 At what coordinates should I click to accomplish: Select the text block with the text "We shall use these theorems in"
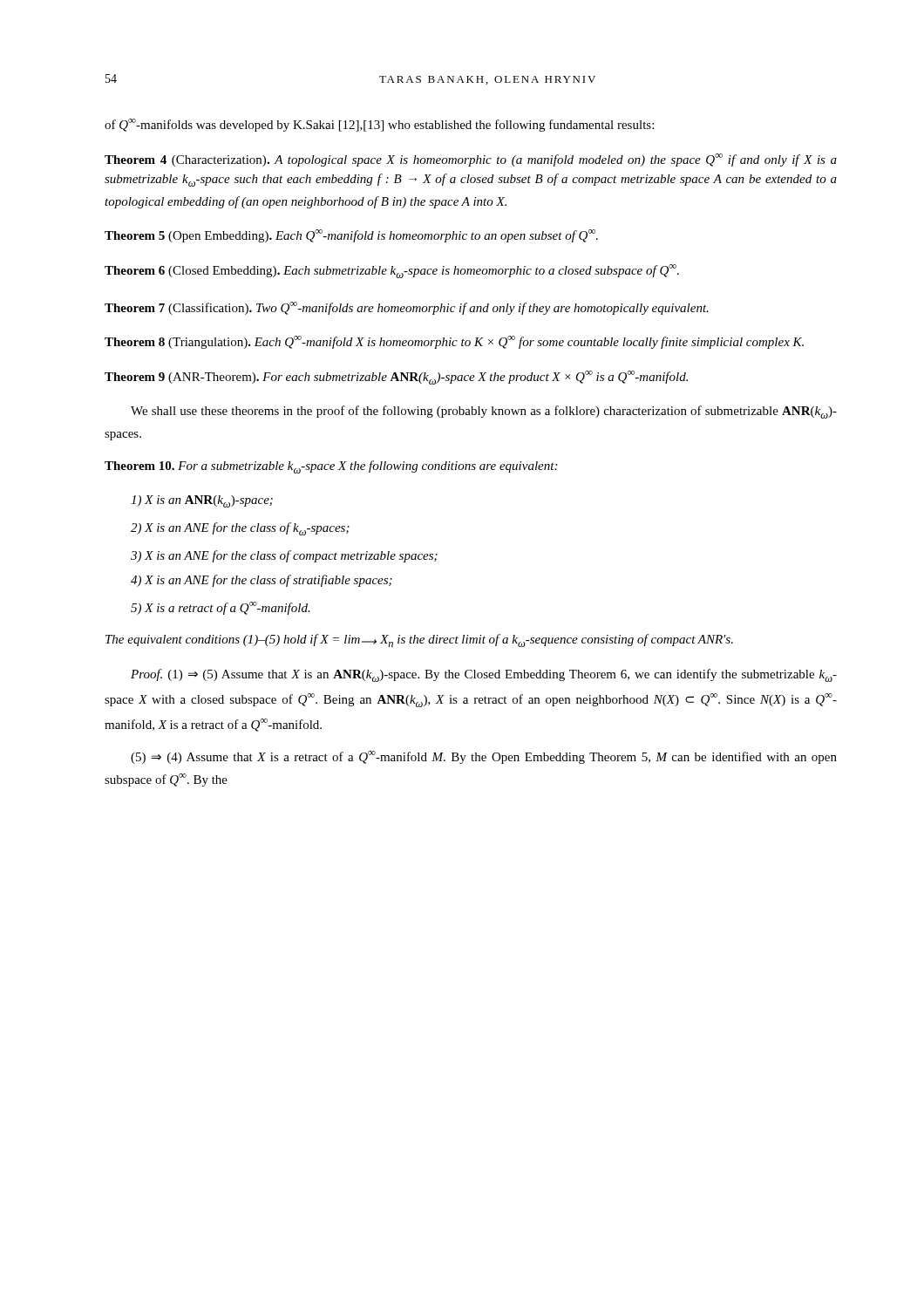click(471, 422)
